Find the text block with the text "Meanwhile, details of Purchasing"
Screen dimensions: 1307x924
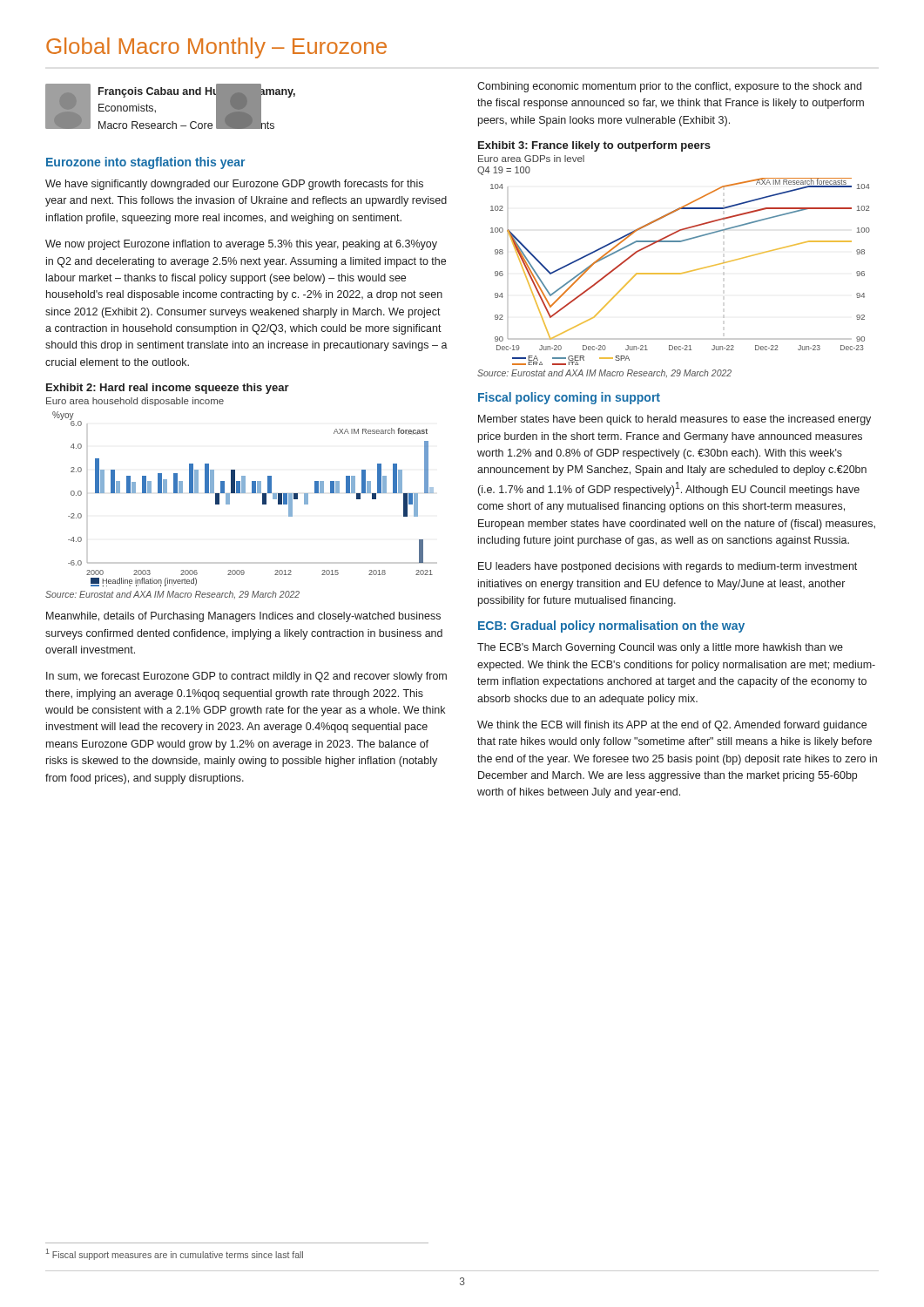(x=244, y=633)
